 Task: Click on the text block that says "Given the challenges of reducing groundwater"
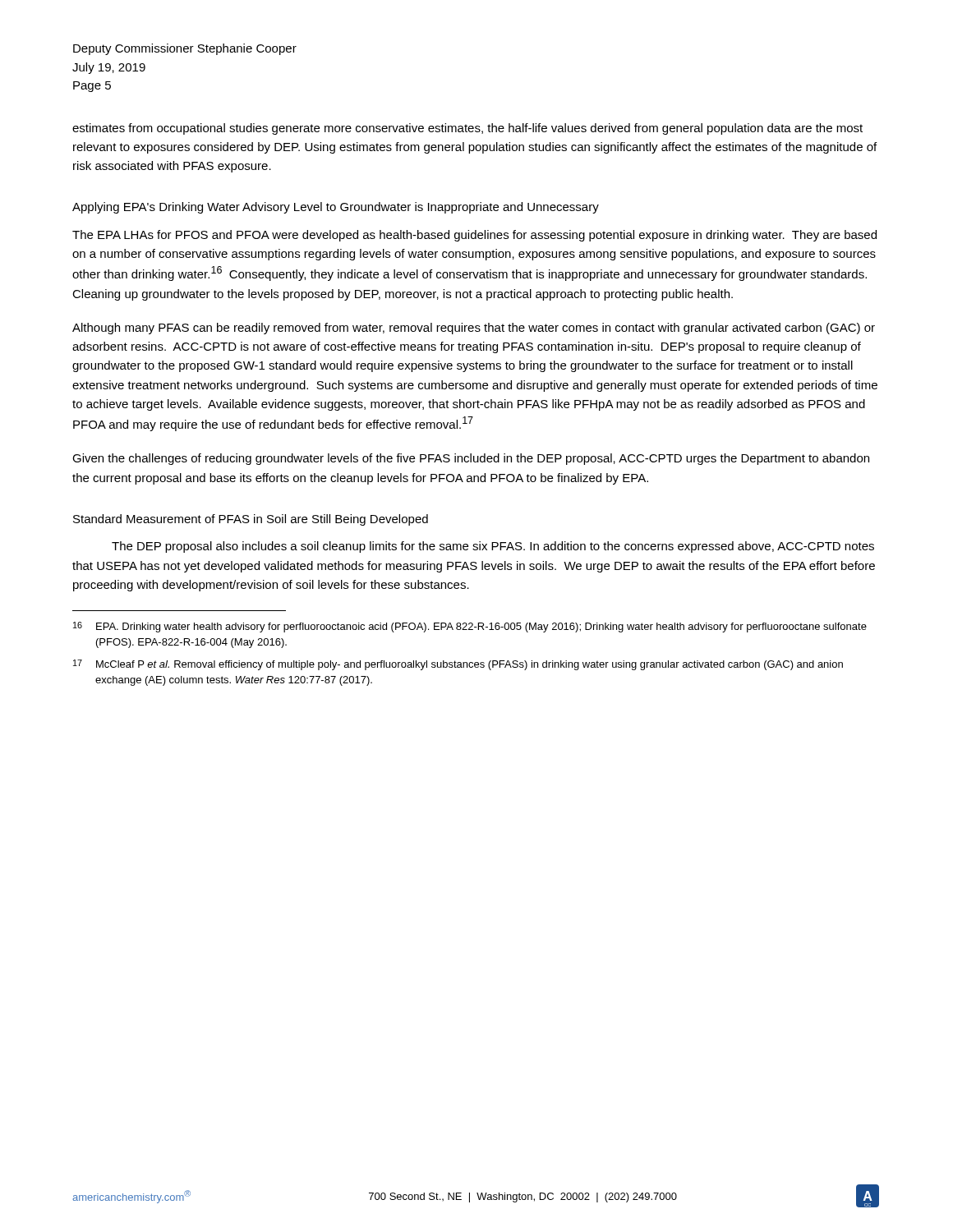(471, 468)
